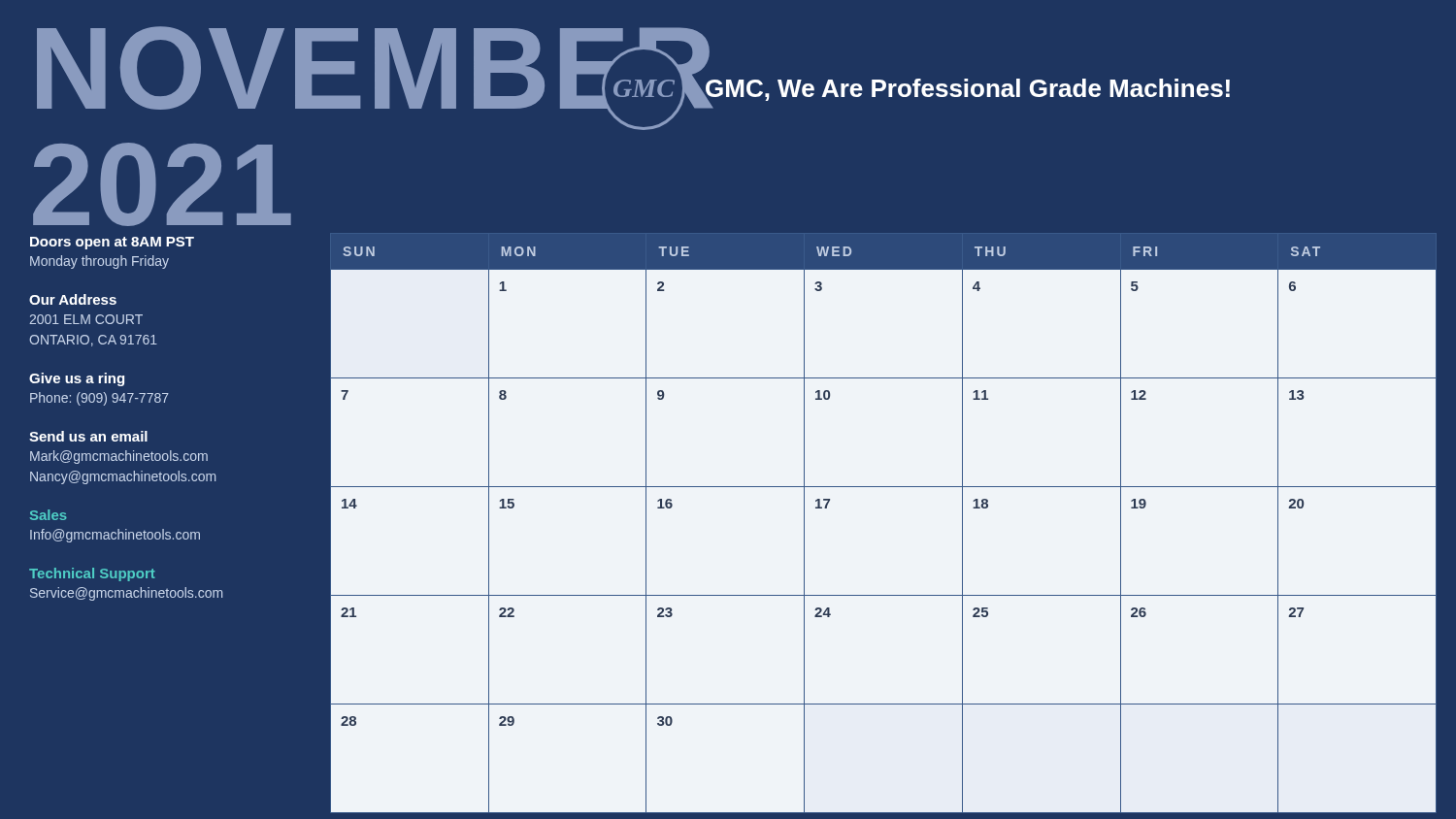
Task: Click on the text block starting "Send us an email"
Action: point(165,458)
